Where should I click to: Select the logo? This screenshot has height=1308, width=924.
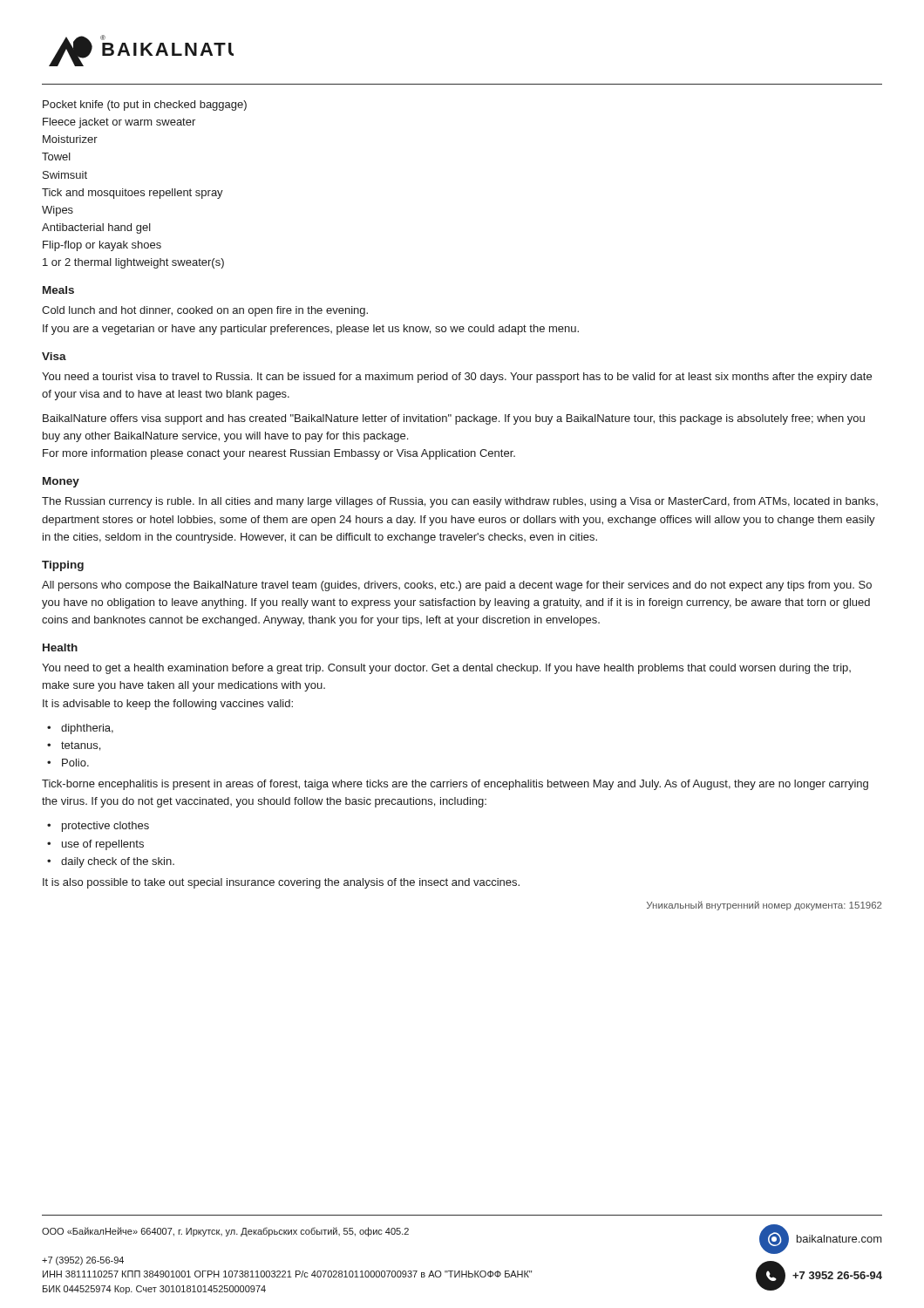(462, 50)
